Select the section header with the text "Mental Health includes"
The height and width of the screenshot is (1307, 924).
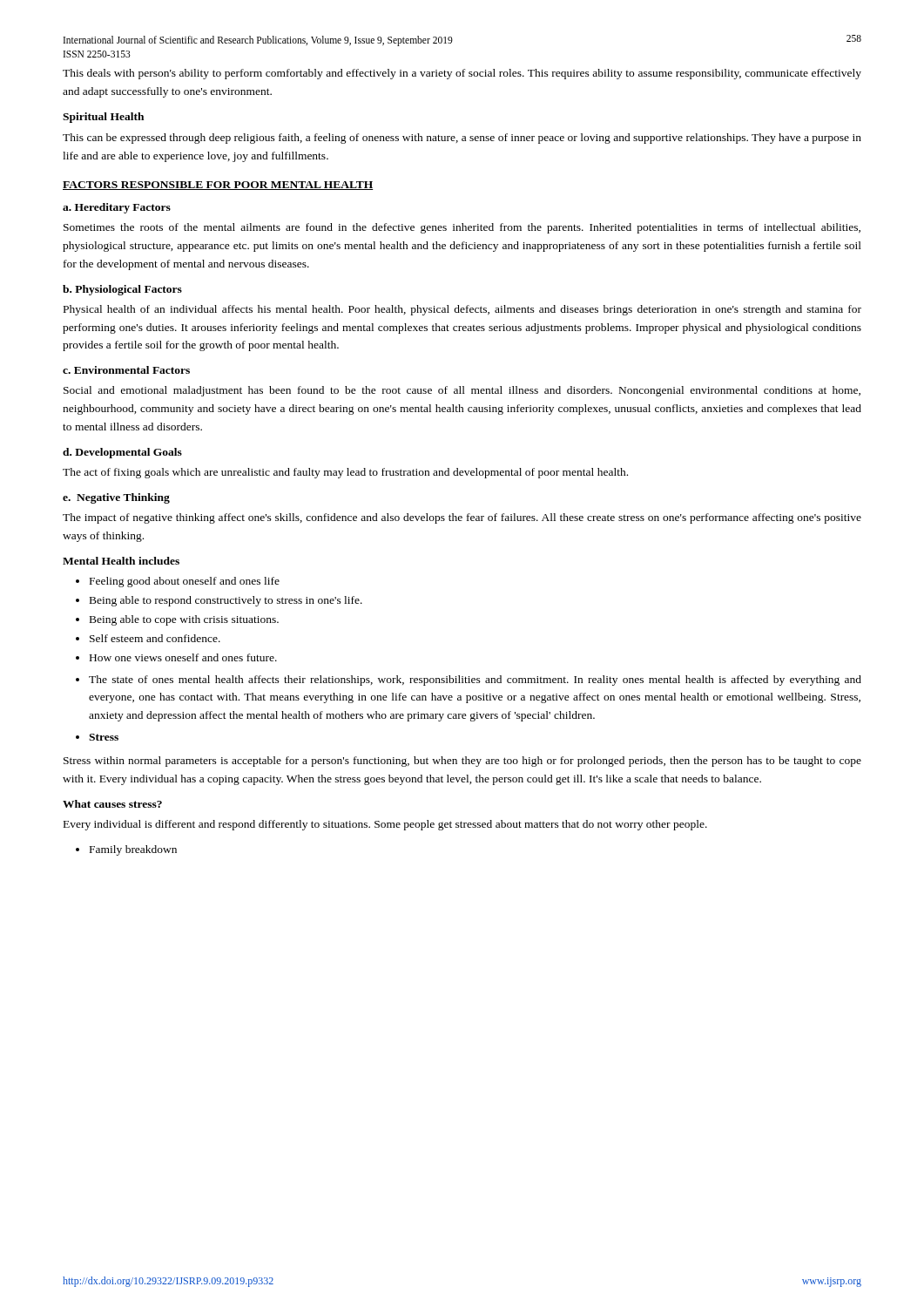[121, 561]
